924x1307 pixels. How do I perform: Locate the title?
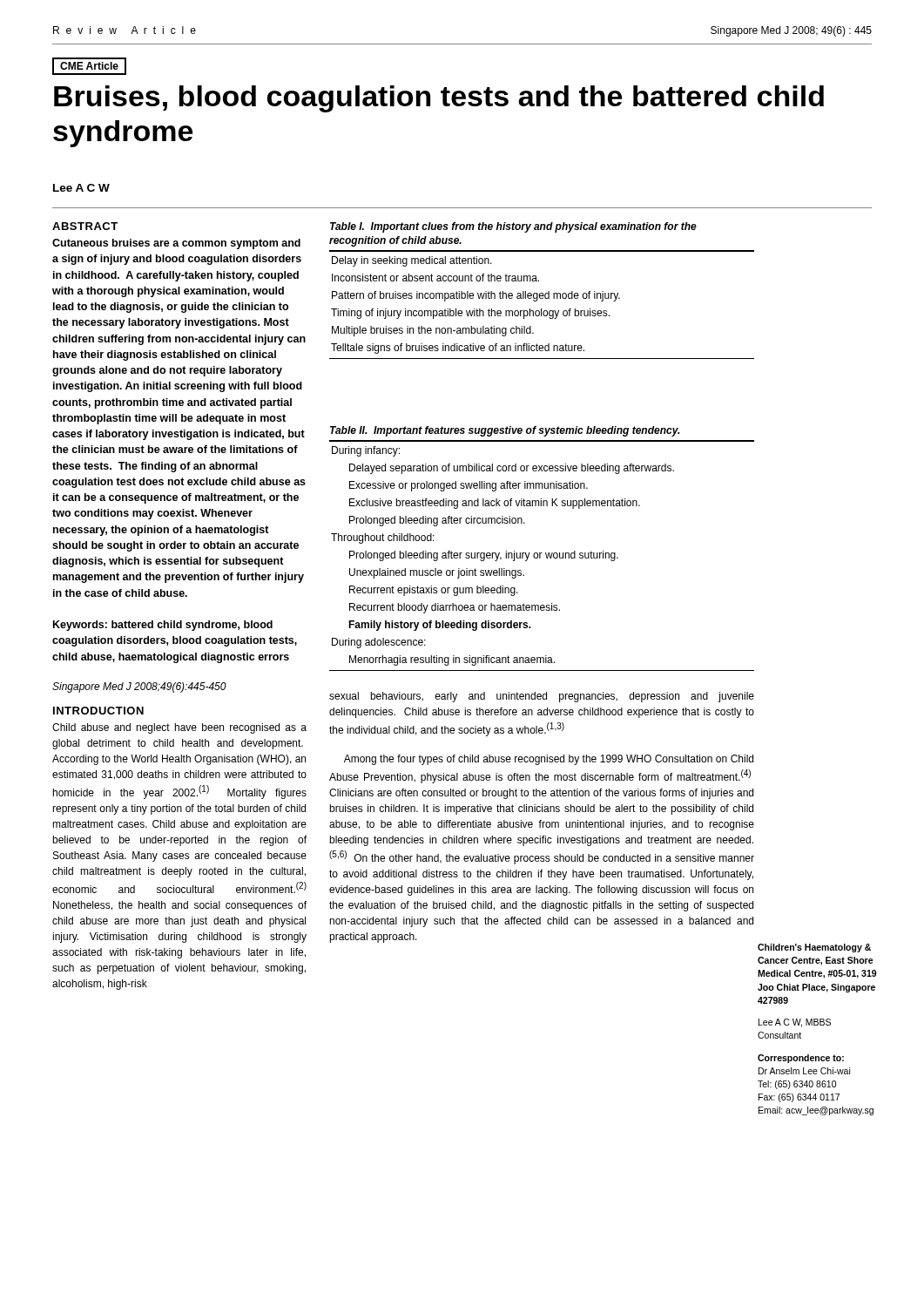439,113
